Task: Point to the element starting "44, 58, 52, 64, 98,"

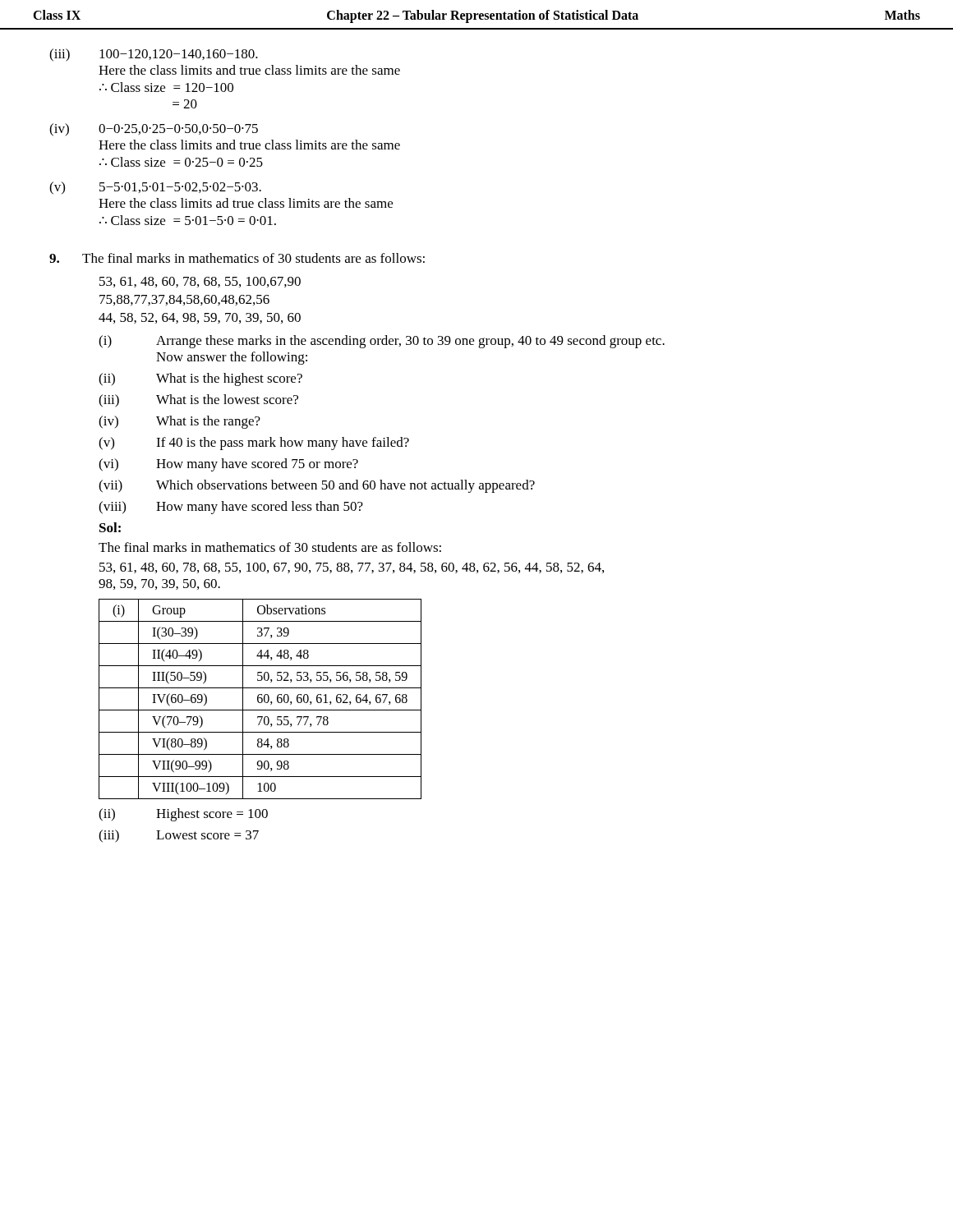Action: tap(200, 317)
